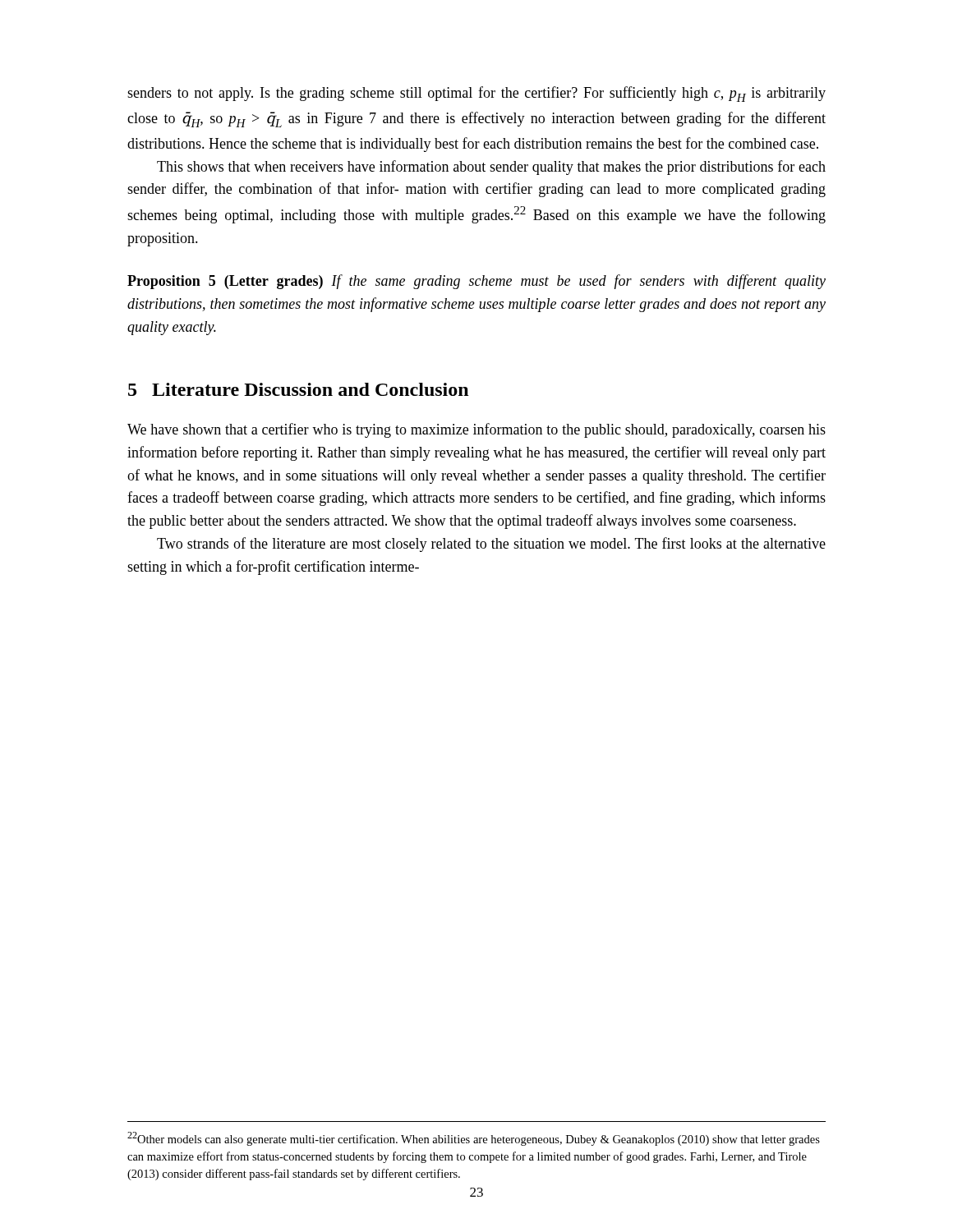
Task: Select the text block with the text "Proposition 5 (Letter"
Action: coord(476,305)
